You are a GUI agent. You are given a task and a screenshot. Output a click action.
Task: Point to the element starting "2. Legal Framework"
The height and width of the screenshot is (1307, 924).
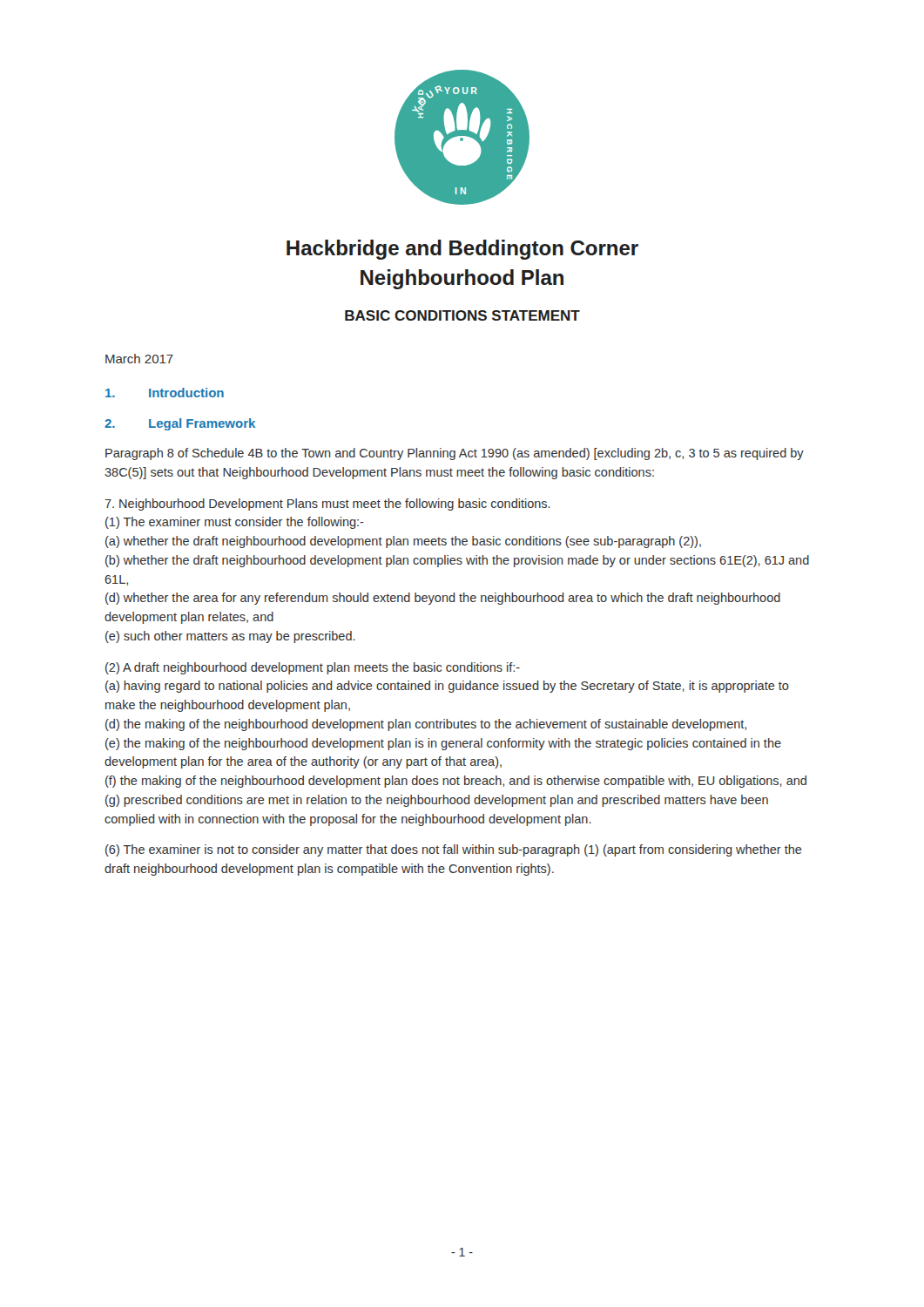180,423
